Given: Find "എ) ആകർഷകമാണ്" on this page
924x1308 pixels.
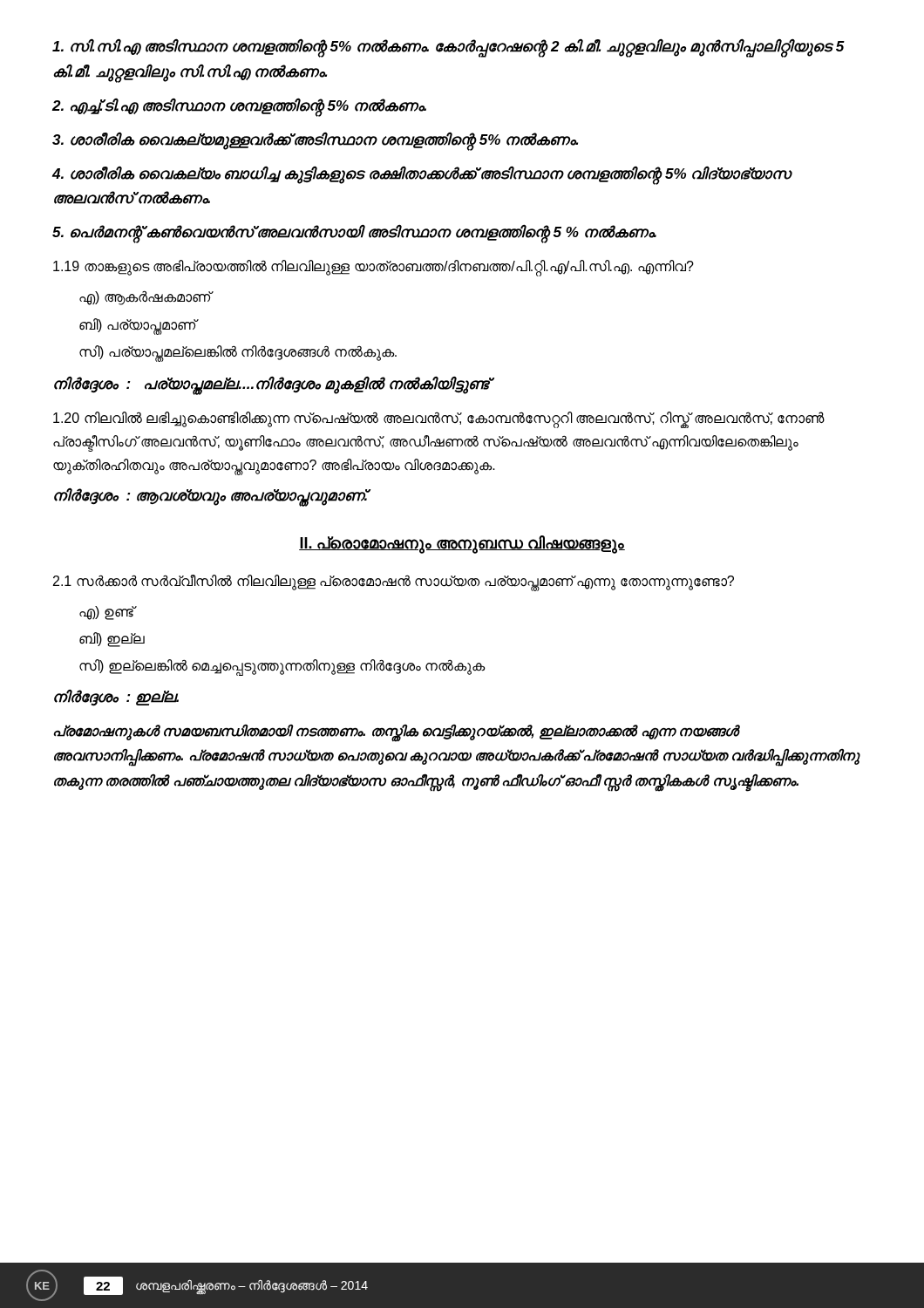Looking at the screenshot, I should tap(144, 297).
